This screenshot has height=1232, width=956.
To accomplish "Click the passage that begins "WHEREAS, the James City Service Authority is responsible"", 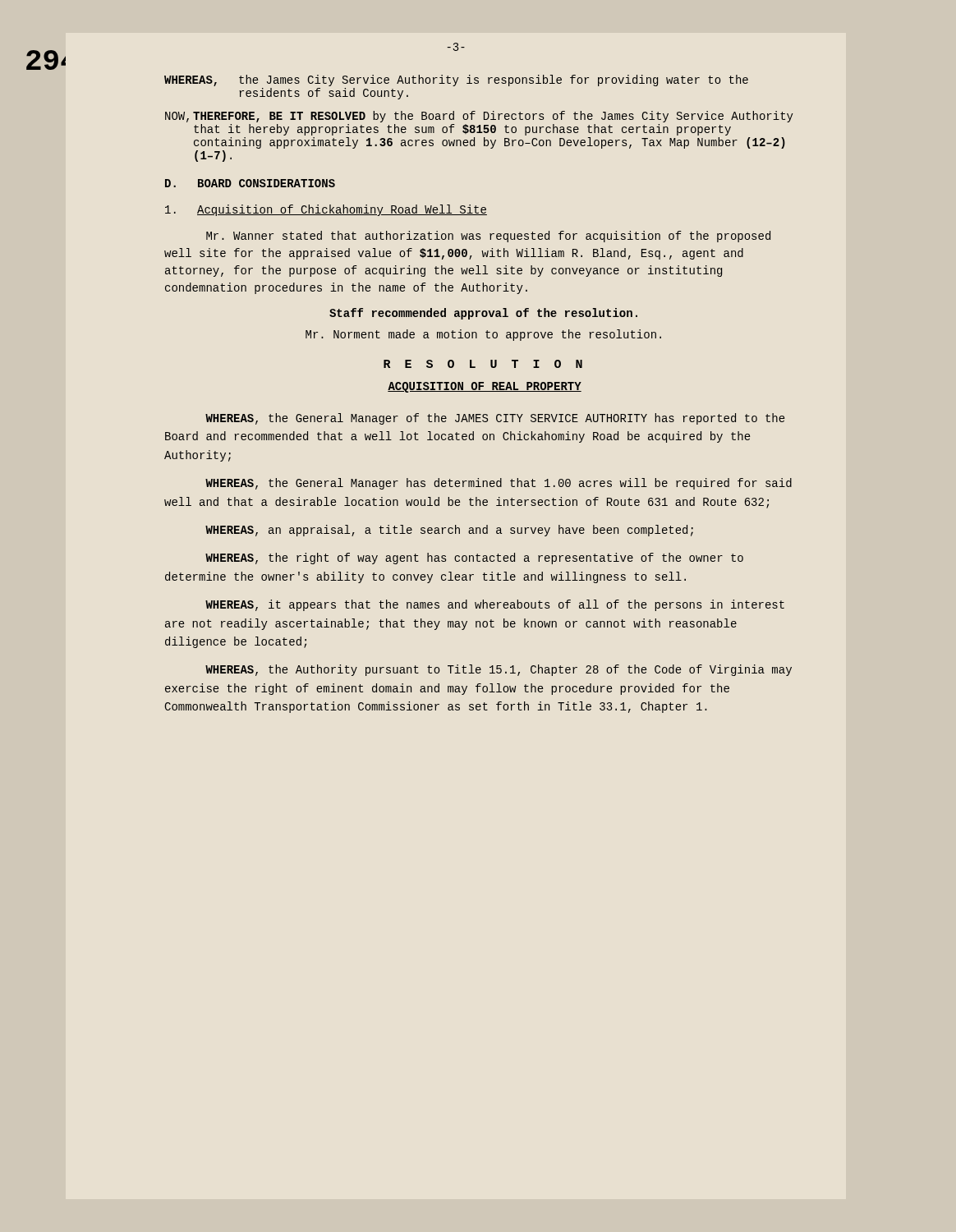I will tap(485, 87).
